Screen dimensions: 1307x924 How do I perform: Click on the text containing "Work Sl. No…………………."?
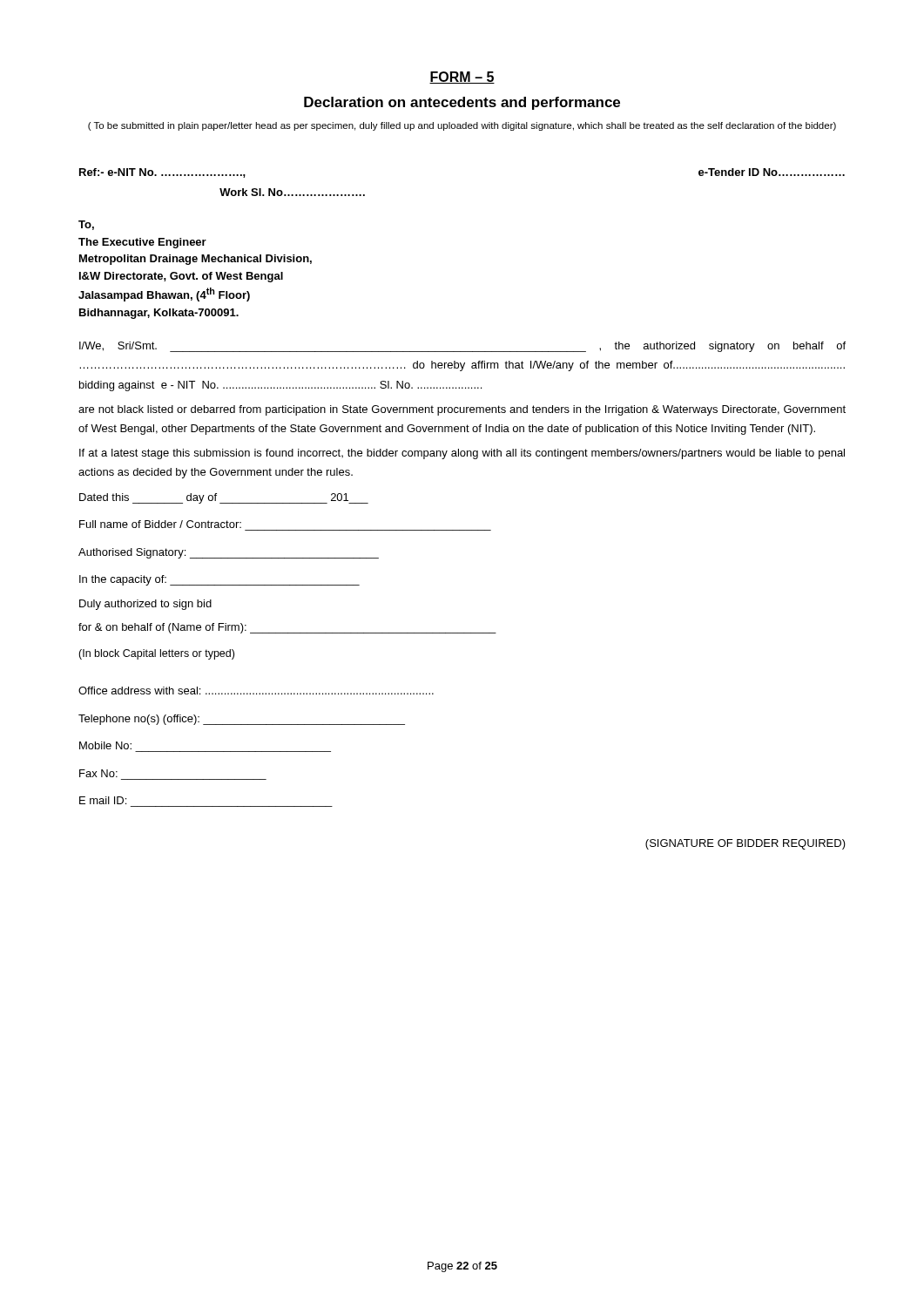[263, 192]
